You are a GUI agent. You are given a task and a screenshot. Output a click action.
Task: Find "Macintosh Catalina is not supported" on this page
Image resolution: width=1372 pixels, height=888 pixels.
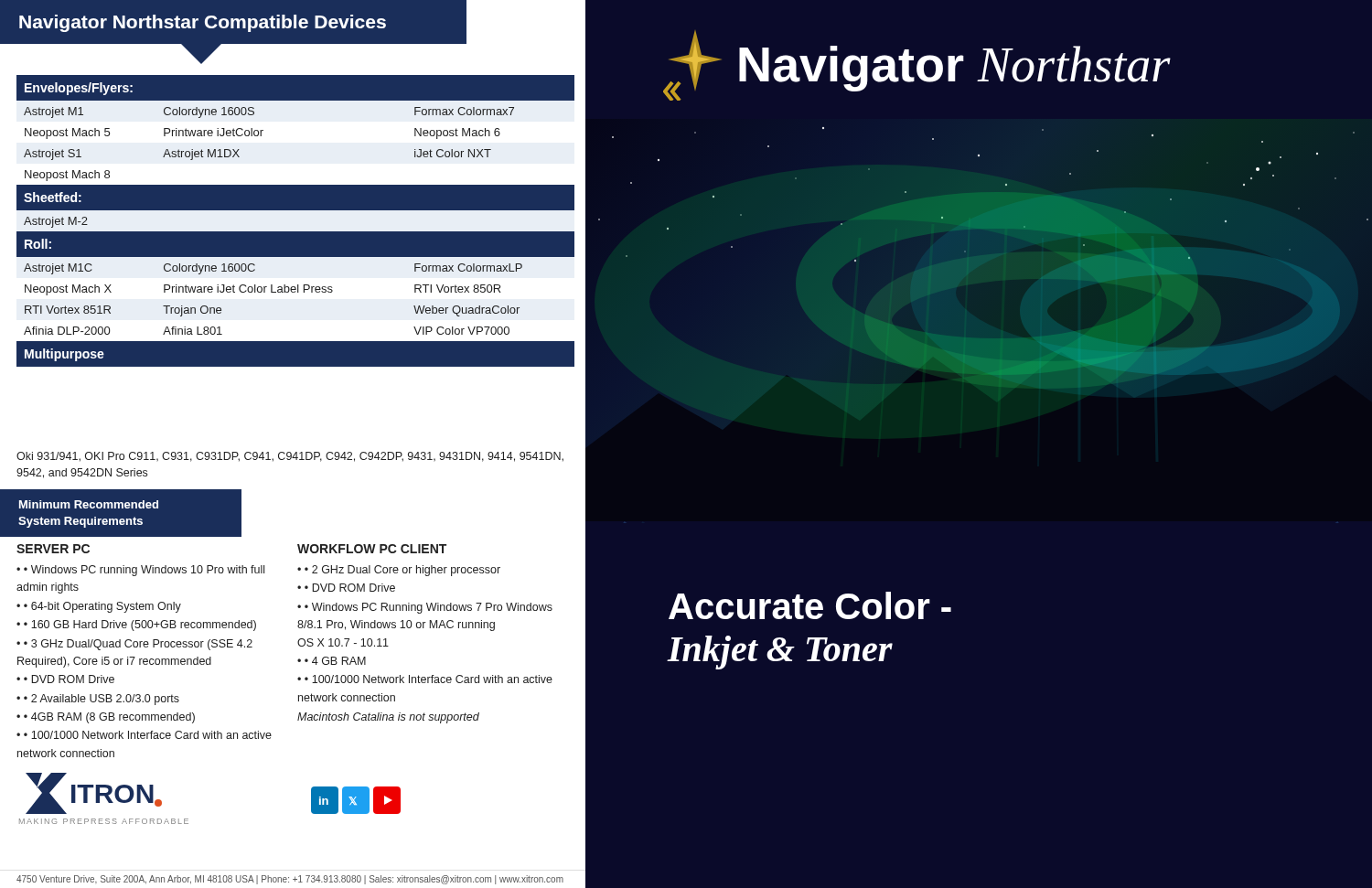[x=388, y=717]
